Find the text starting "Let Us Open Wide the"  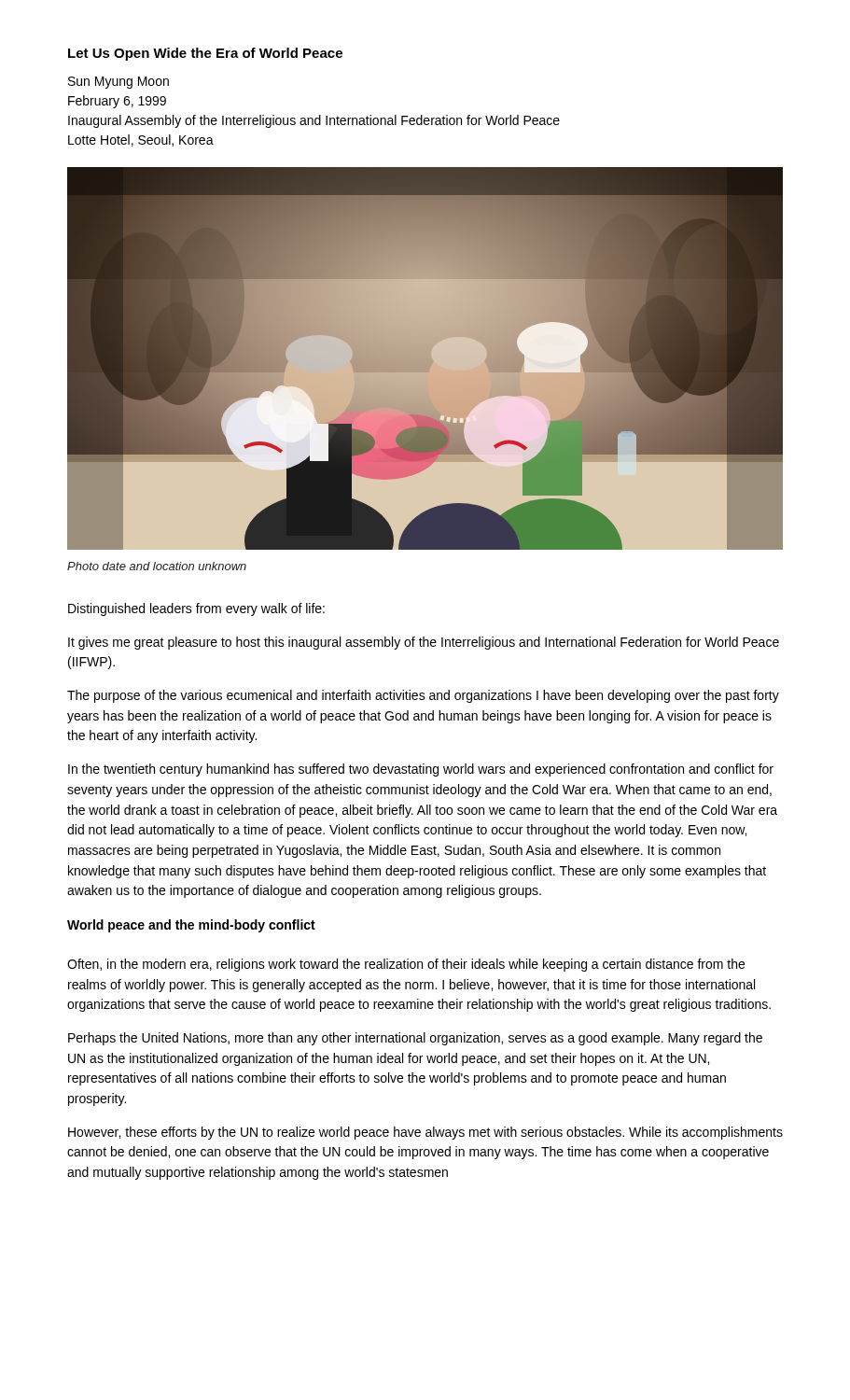pyautogui.click(x=205, y=53)
